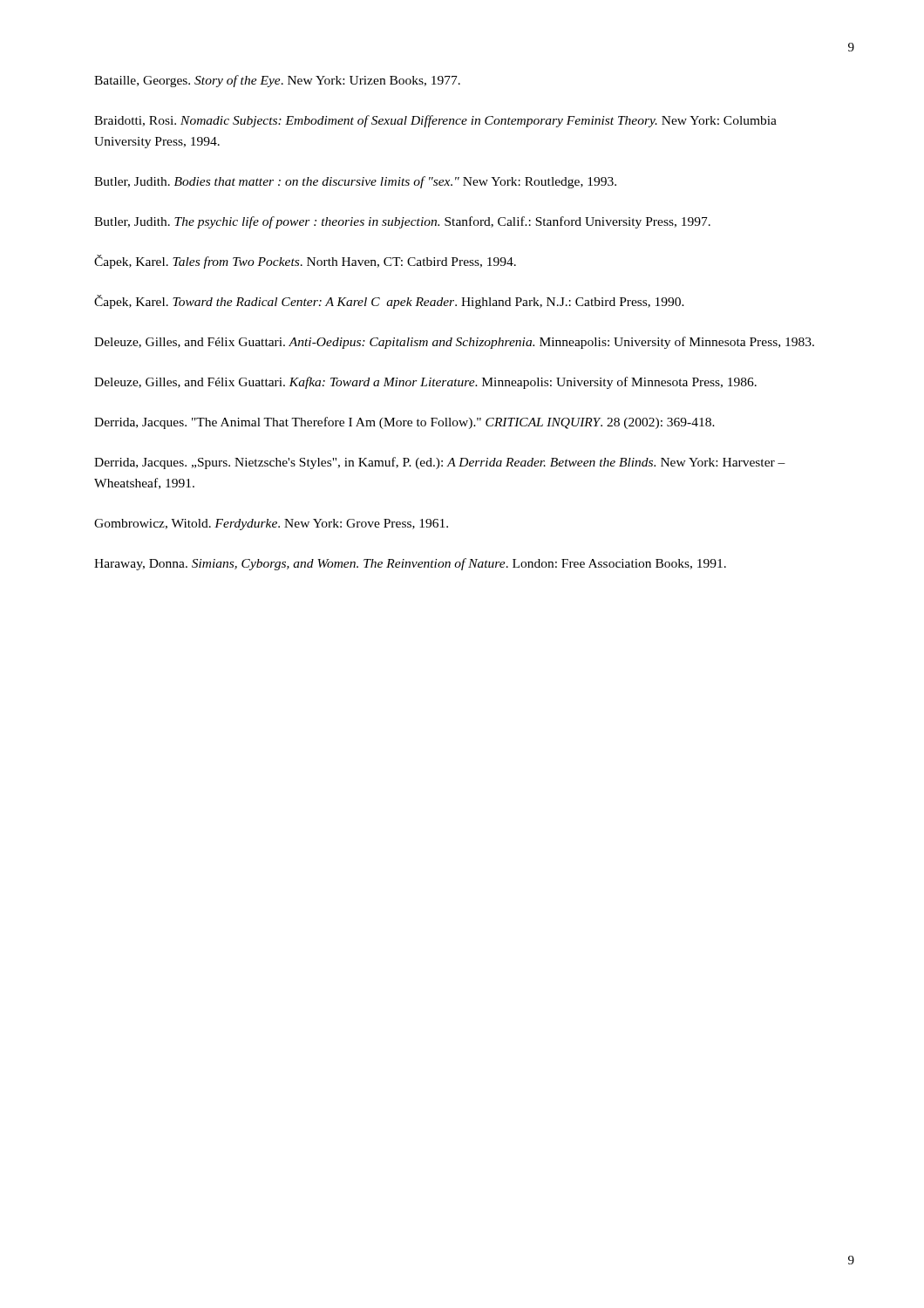Image resolution: width=924 pixels, height=1308 pixels.
Task: Click on the element starting "Derrida, Jacques. "The Animal That Therefore I Am"
Action: click(x=405, y=422)
